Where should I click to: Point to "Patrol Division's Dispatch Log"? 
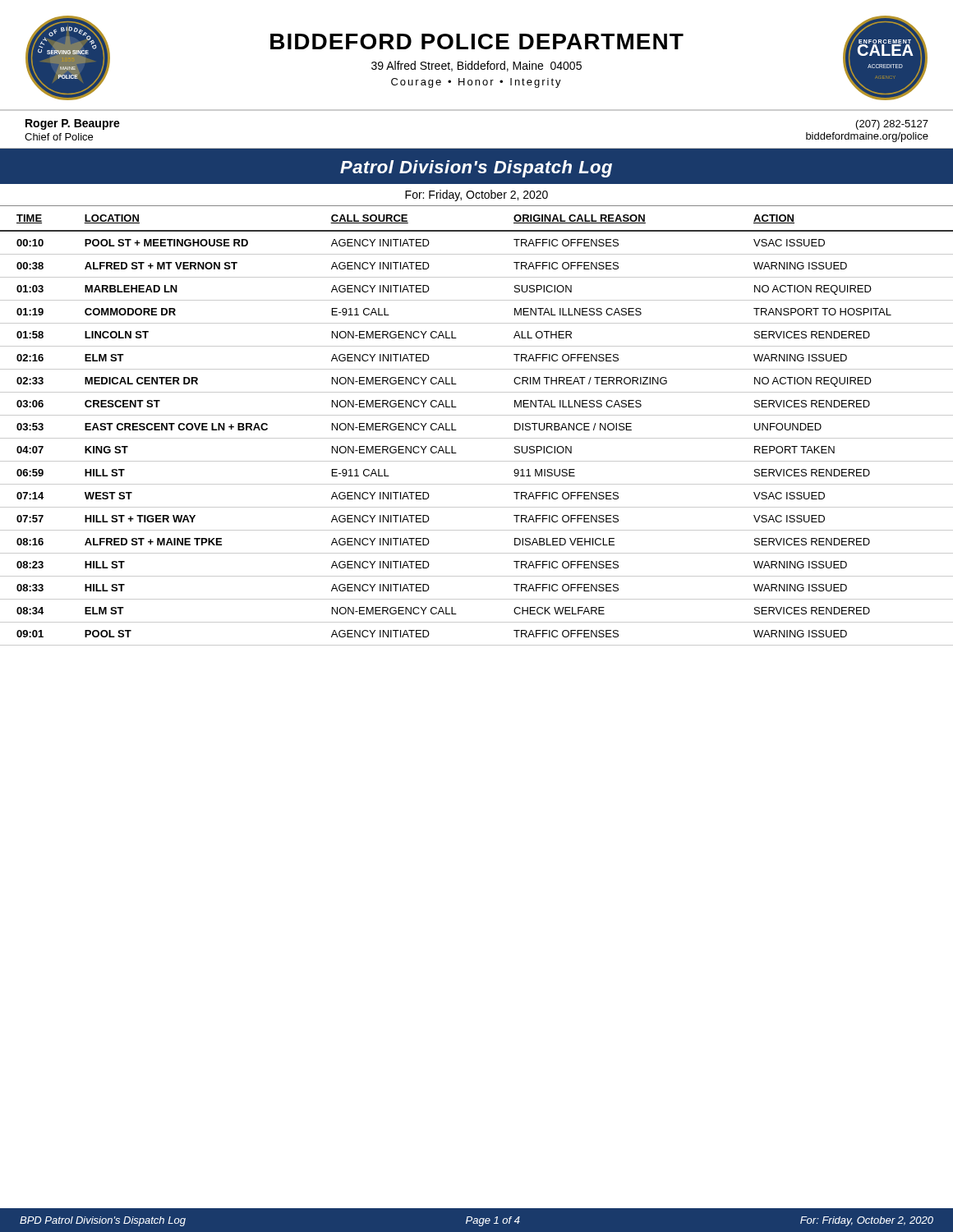pos(476,167)
